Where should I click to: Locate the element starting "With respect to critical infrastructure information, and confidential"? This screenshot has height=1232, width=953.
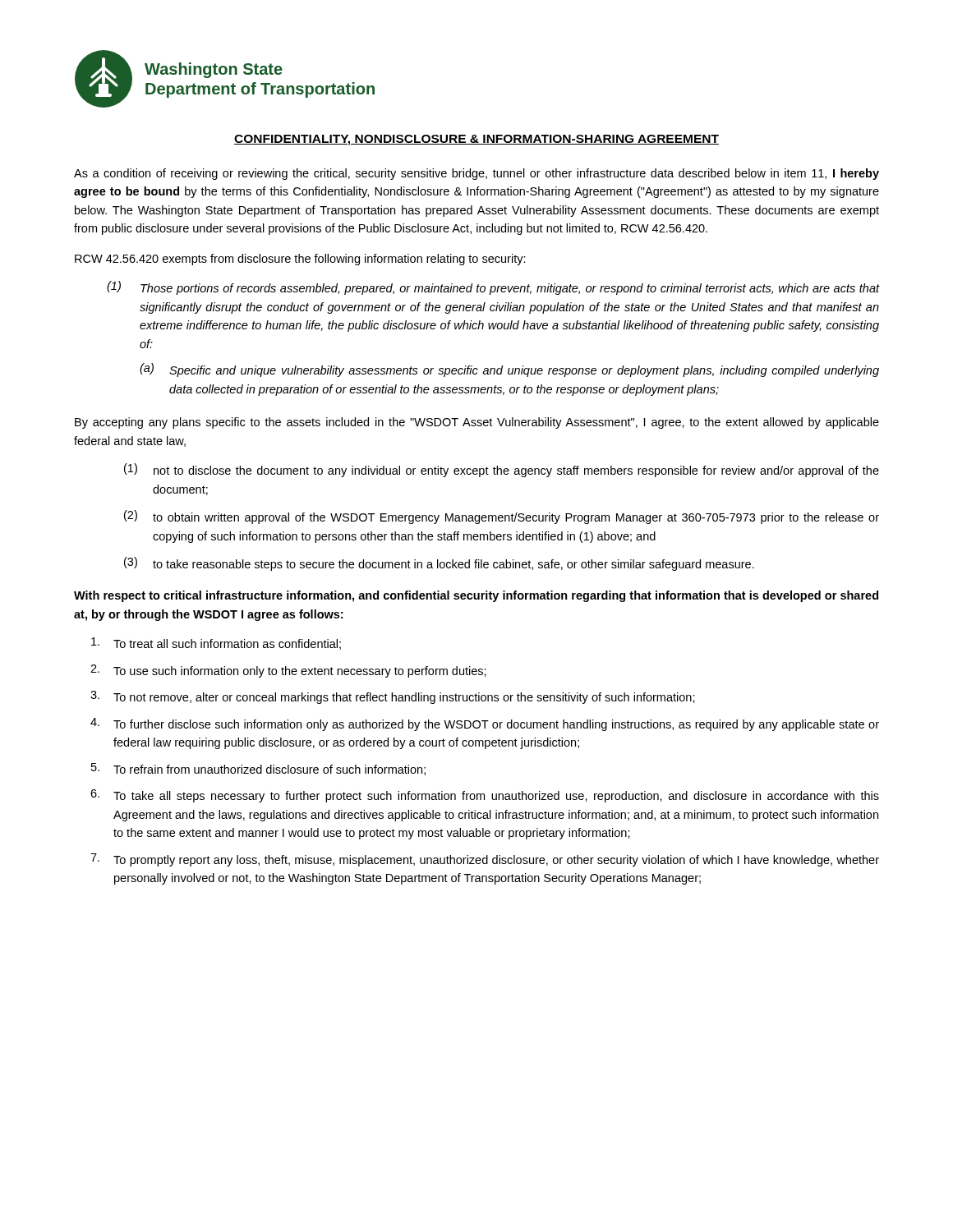(476, 605)
